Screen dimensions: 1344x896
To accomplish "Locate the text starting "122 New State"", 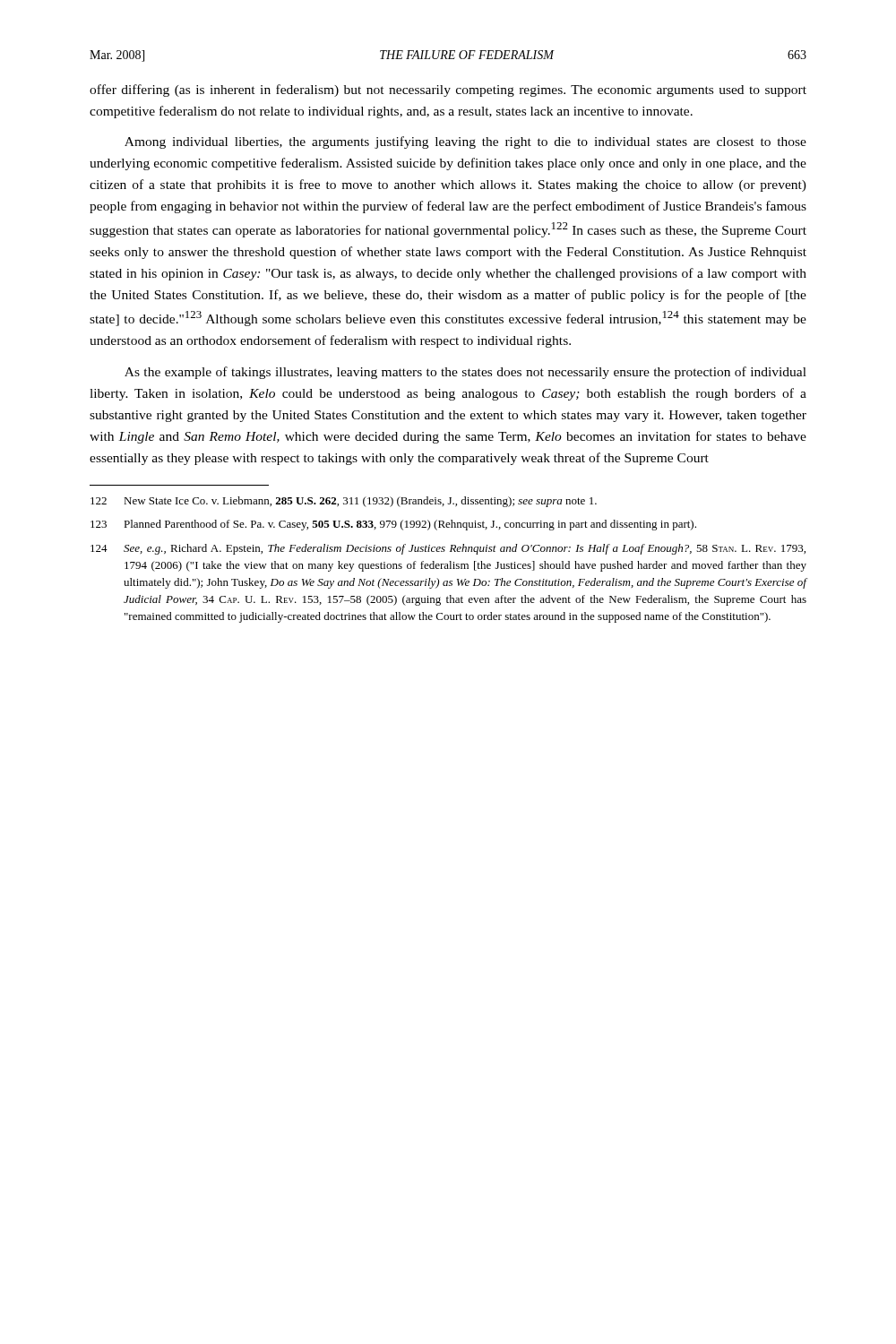I will (448, 501).
